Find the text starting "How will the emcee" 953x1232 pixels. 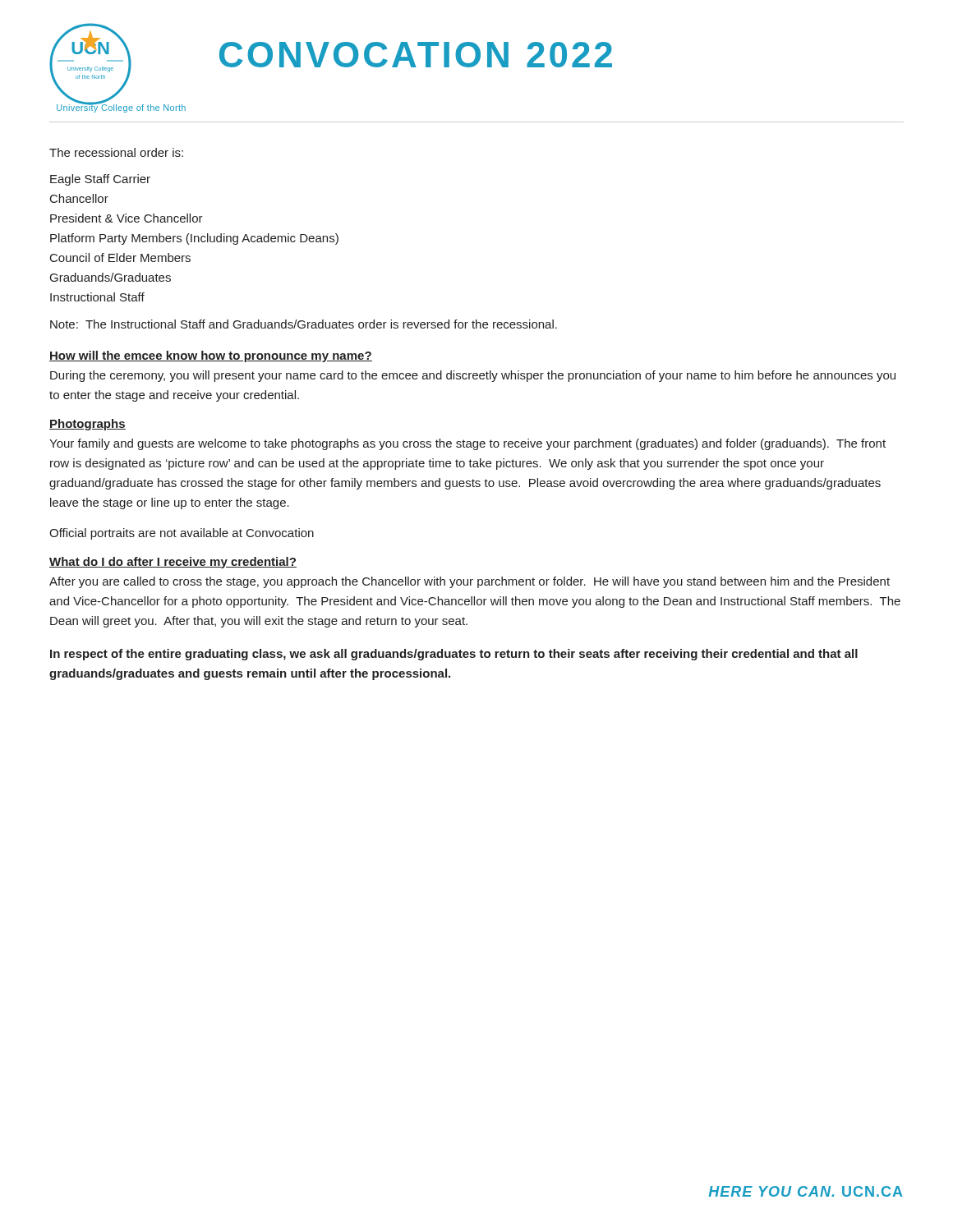211,355
